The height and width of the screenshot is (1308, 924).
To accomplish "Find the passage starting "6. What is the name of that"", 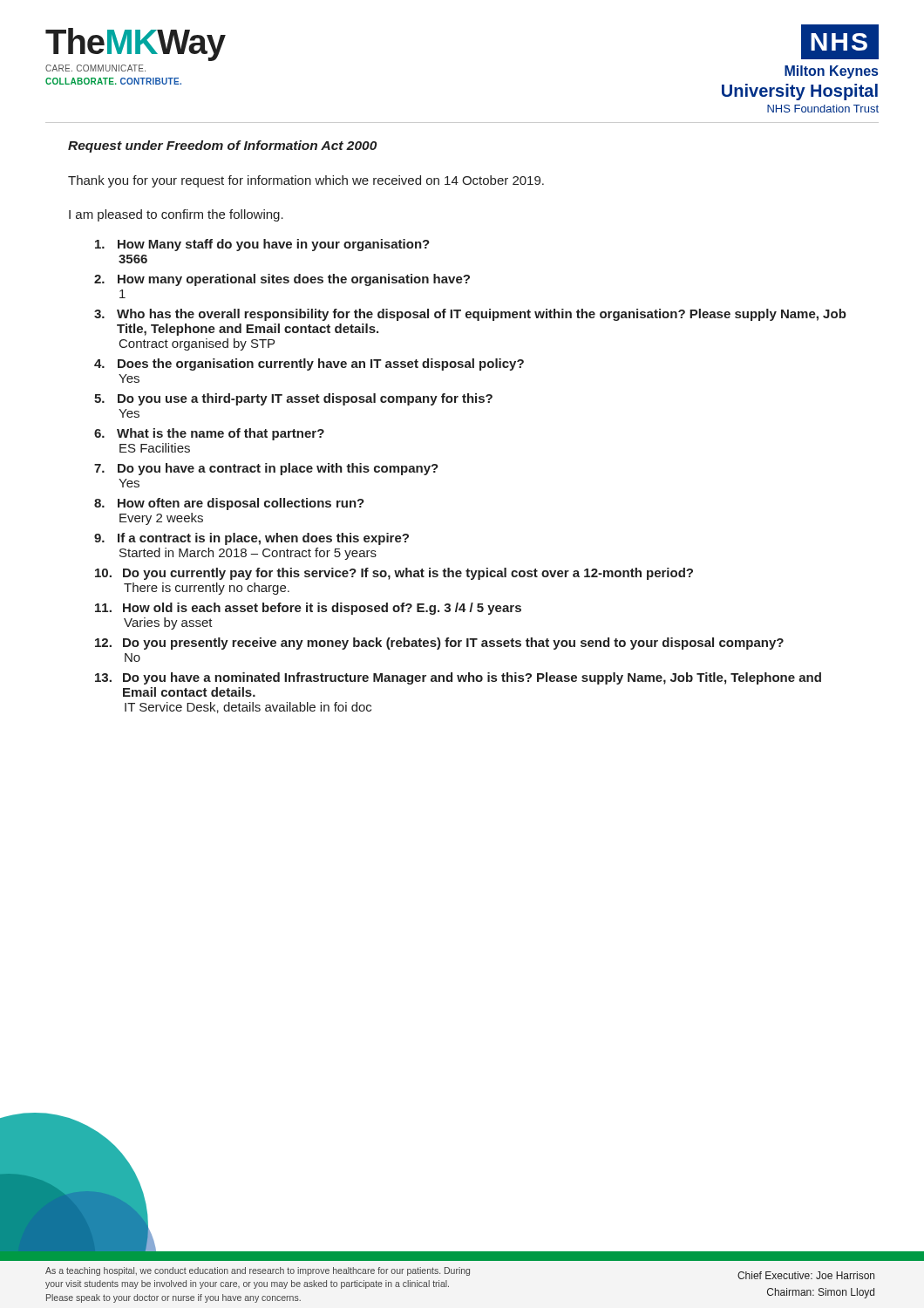I will (209, 440).
